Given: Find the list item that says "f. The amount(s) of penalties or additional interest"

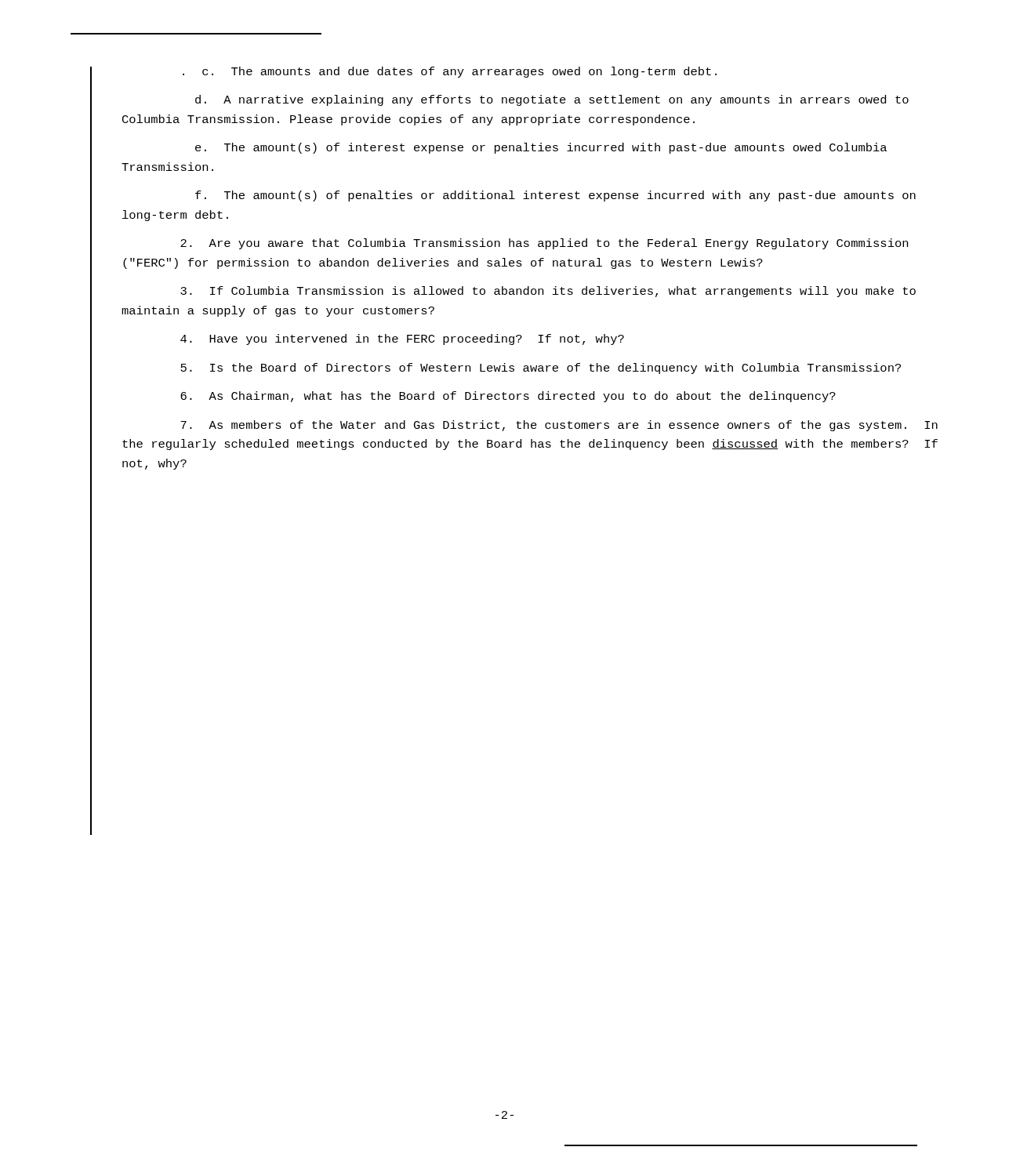Looking at the screenshot, I should click(x=519, y=206).
